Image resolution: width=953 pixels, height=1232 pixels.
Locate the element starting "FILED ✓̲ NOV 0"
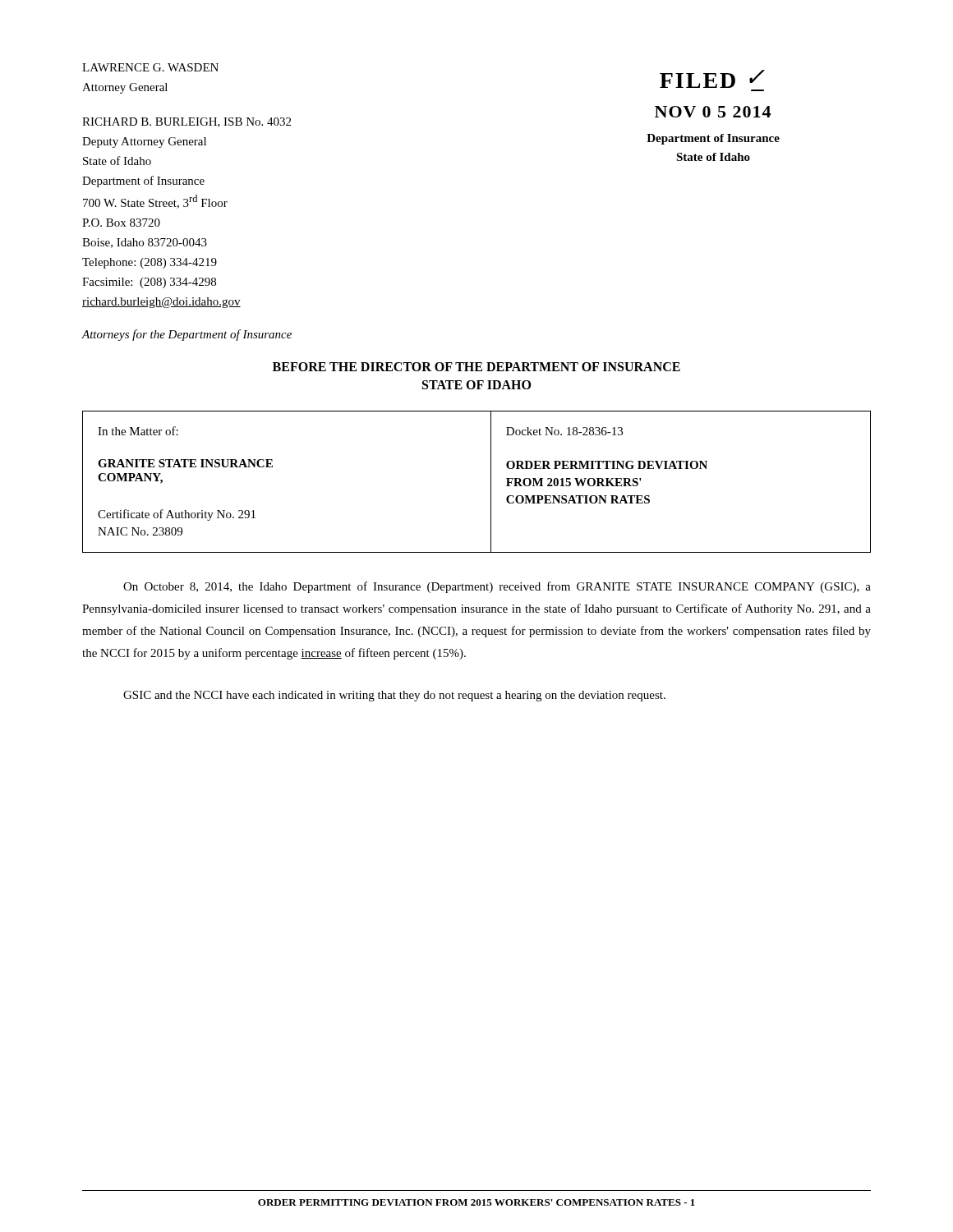713,116
